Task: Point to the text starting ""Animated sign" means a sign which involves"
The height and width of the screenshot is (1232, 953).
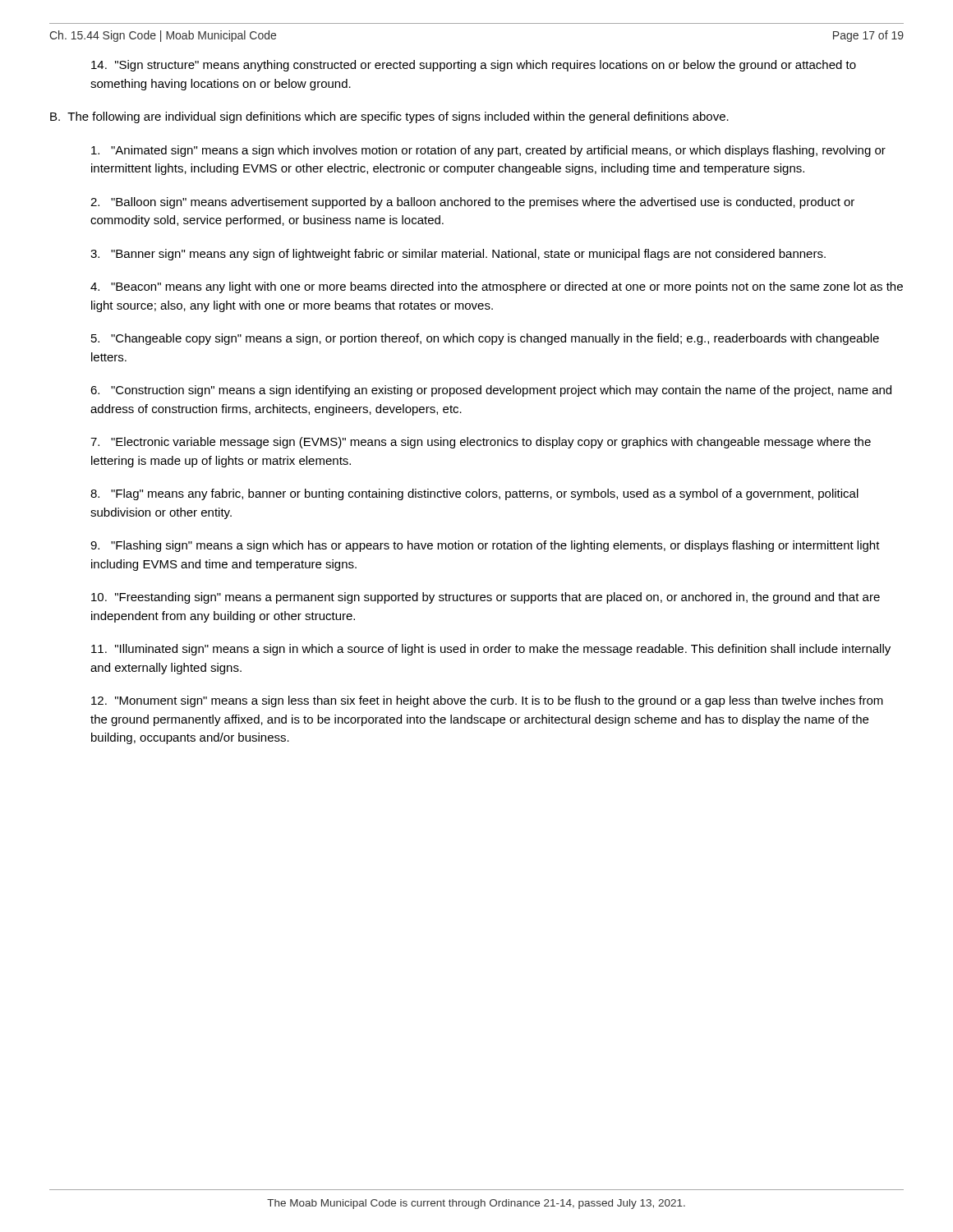Action: pyautogui.click(x=488, y=159)
